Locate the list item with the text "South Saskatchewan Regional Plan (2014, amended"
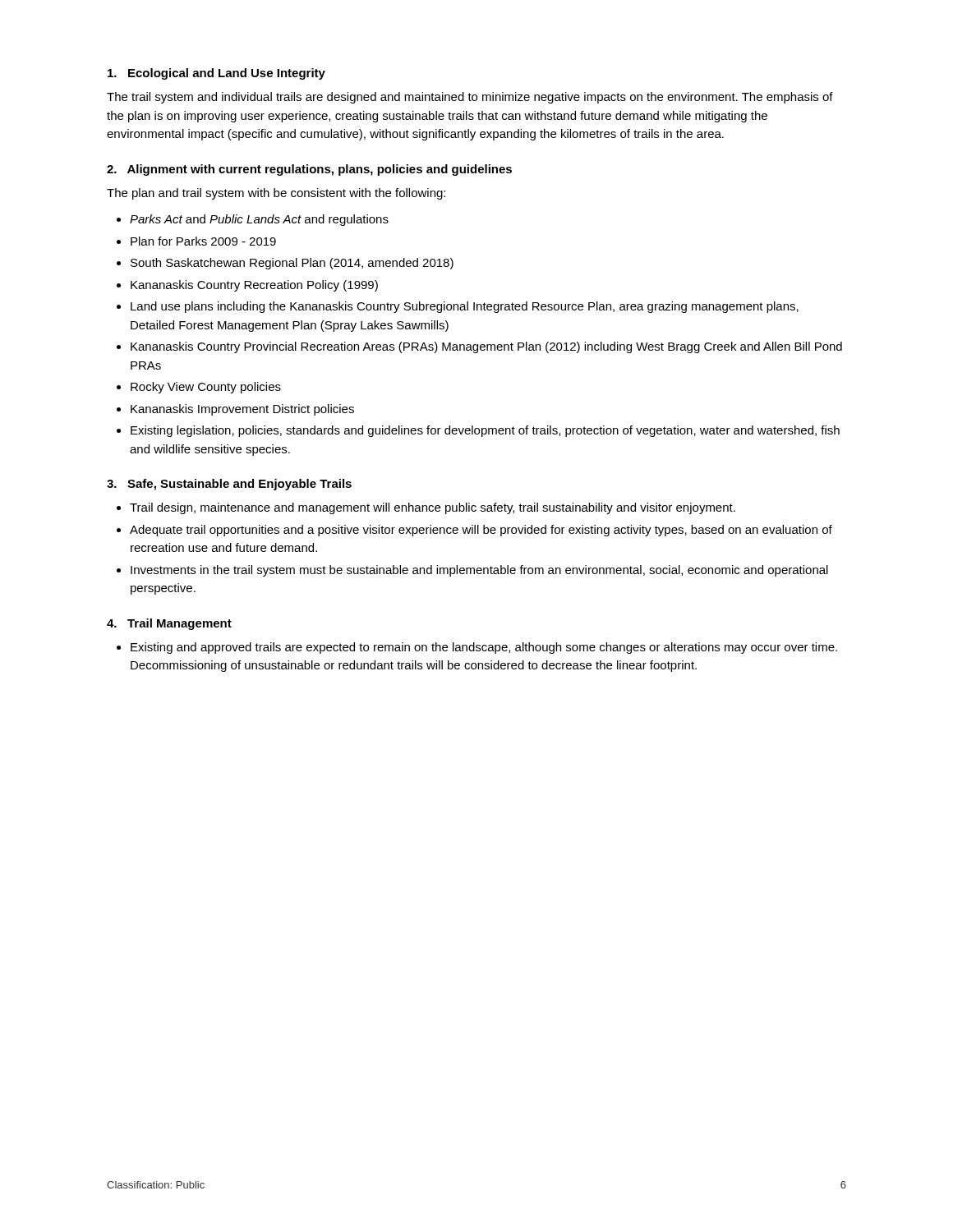 pyautogui.click(x=292, y=262)
